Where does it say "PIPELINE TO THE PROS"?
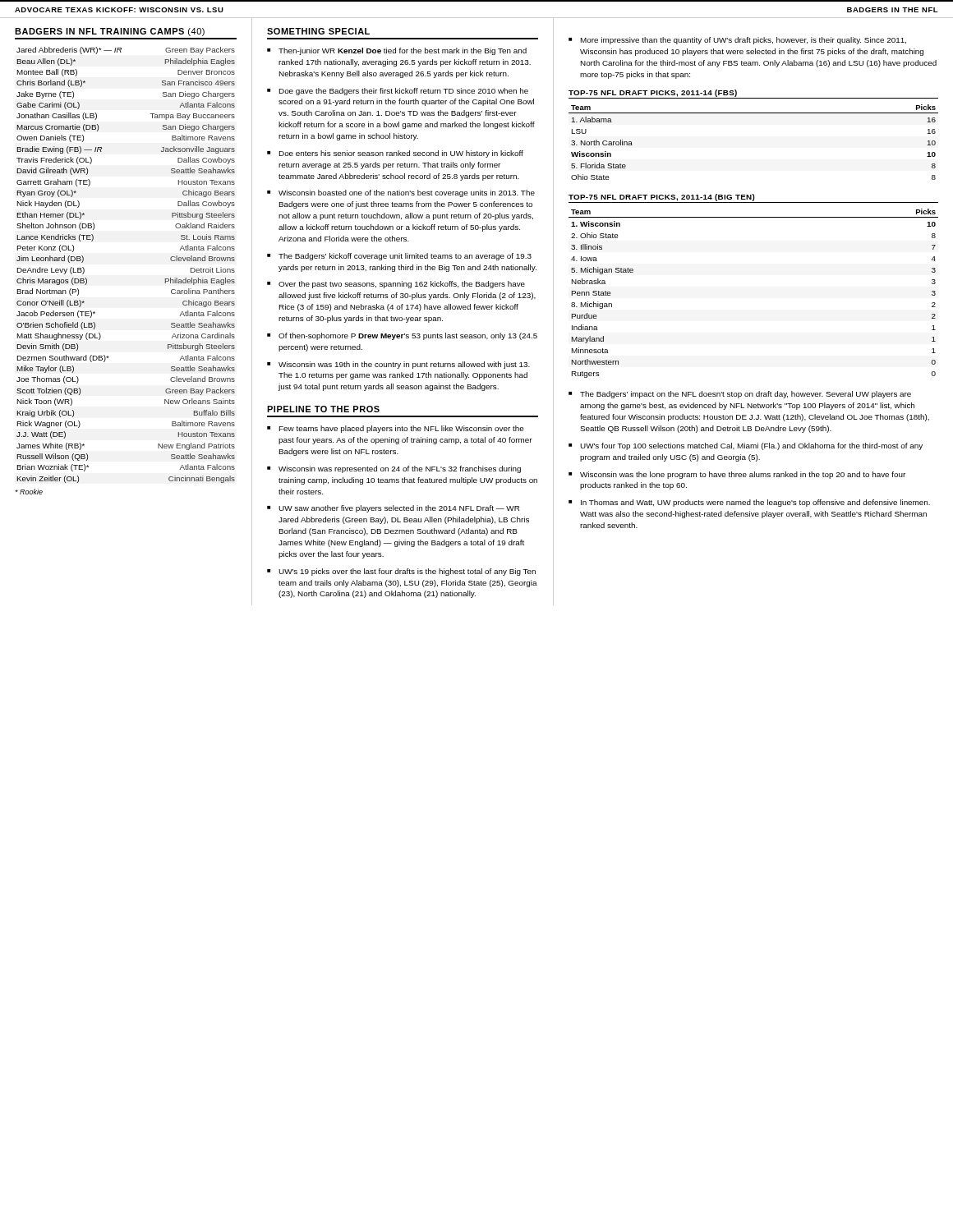The image size is (953, 1232). [x=323, y=409]
